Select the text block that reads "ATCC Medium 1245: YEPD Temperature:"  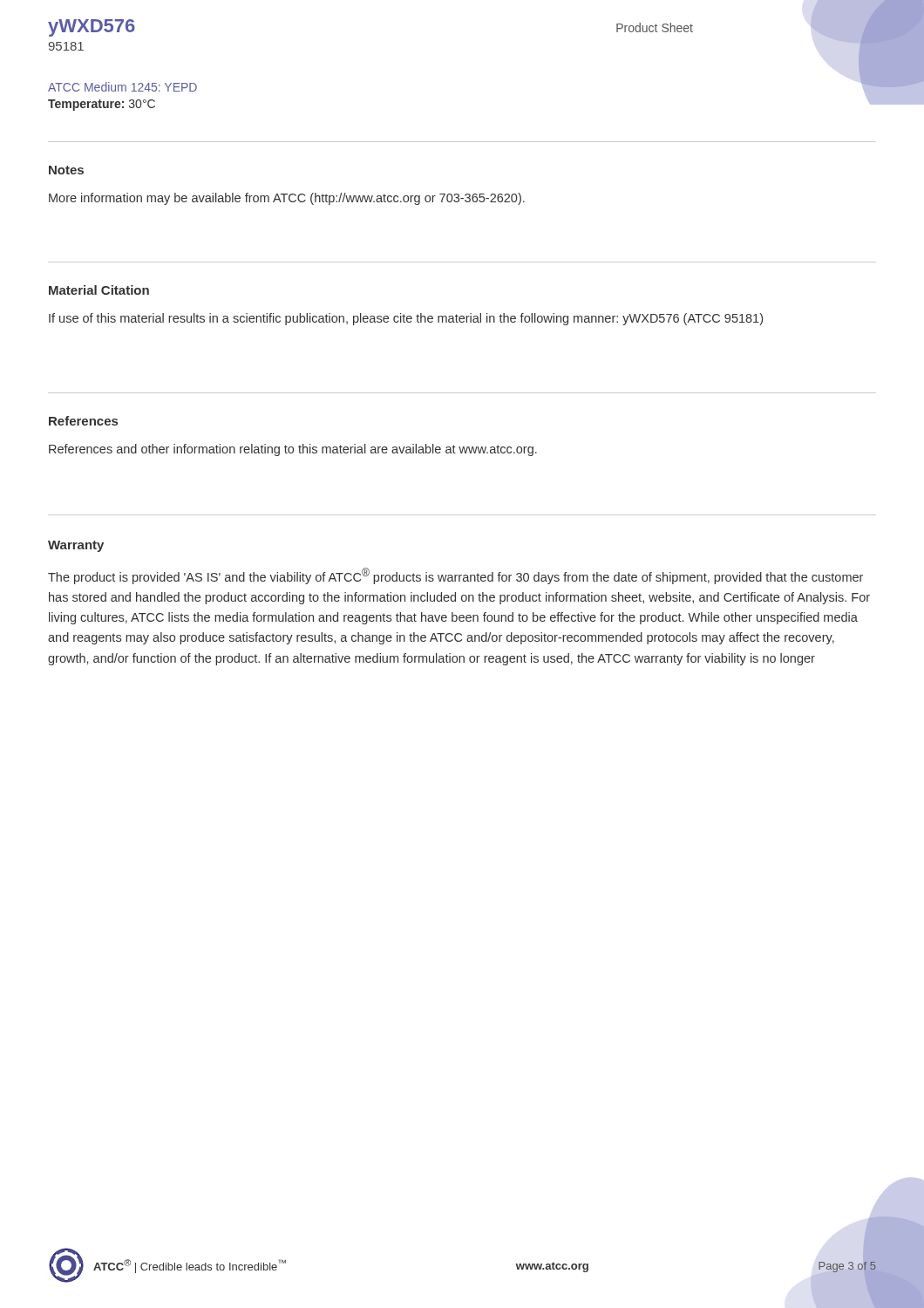[123, 95]
